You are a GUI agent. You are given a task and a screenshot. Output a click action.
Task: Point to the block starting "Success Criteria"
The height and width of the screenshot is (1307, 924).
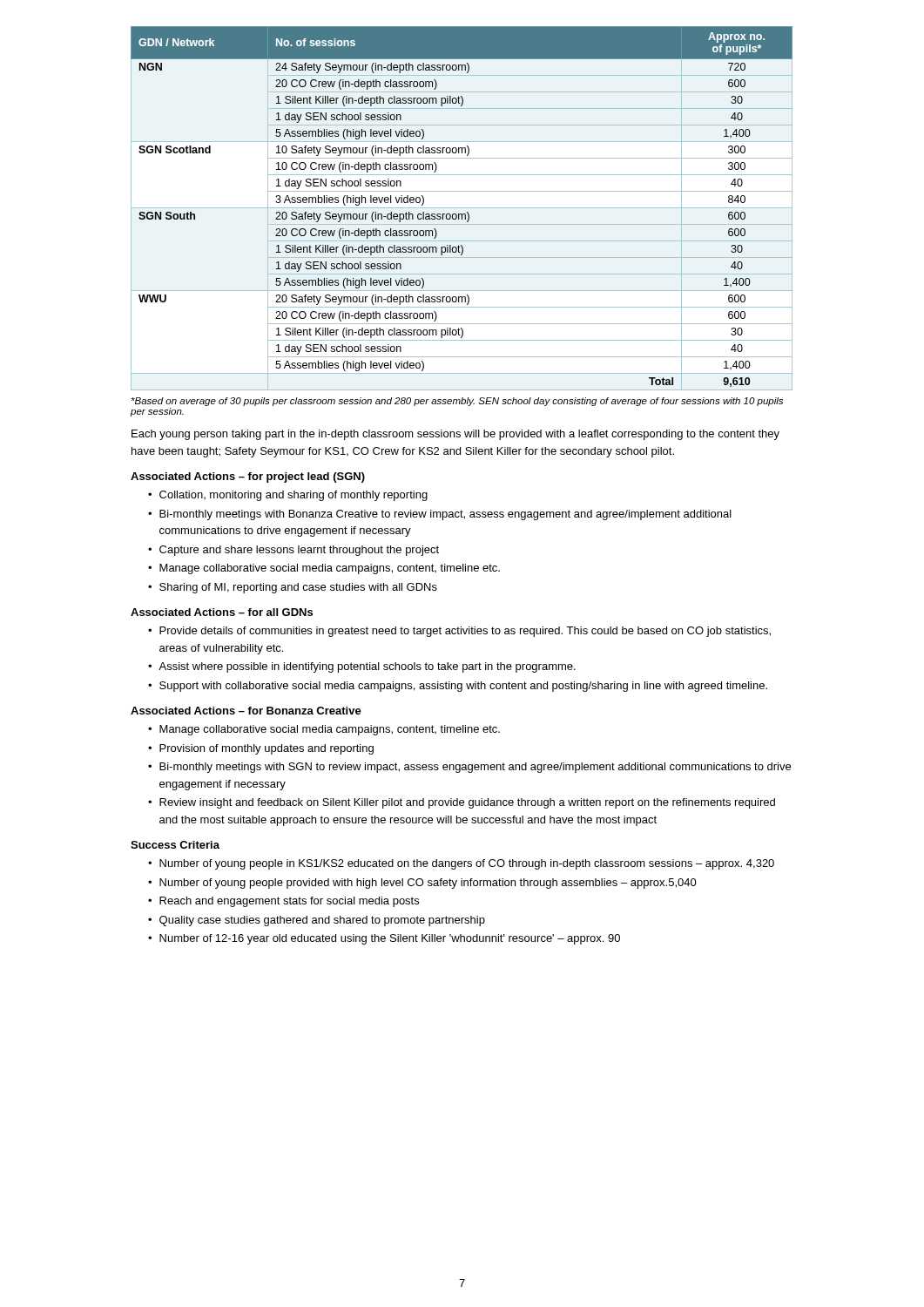[x=175, y=845]
